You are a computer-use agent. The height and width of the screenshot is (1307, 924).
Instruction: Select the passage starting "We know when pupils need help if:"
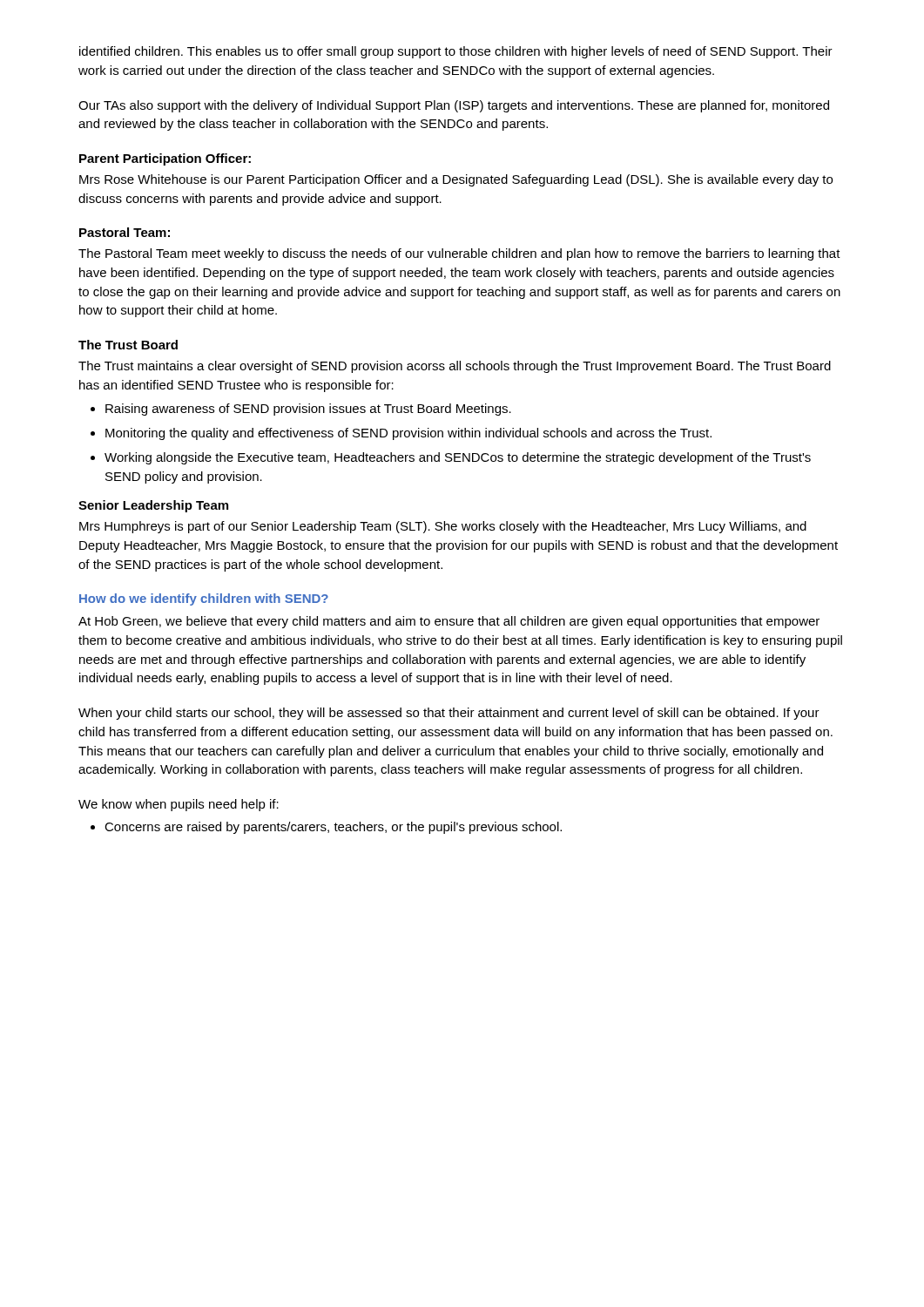click(179, 804)
